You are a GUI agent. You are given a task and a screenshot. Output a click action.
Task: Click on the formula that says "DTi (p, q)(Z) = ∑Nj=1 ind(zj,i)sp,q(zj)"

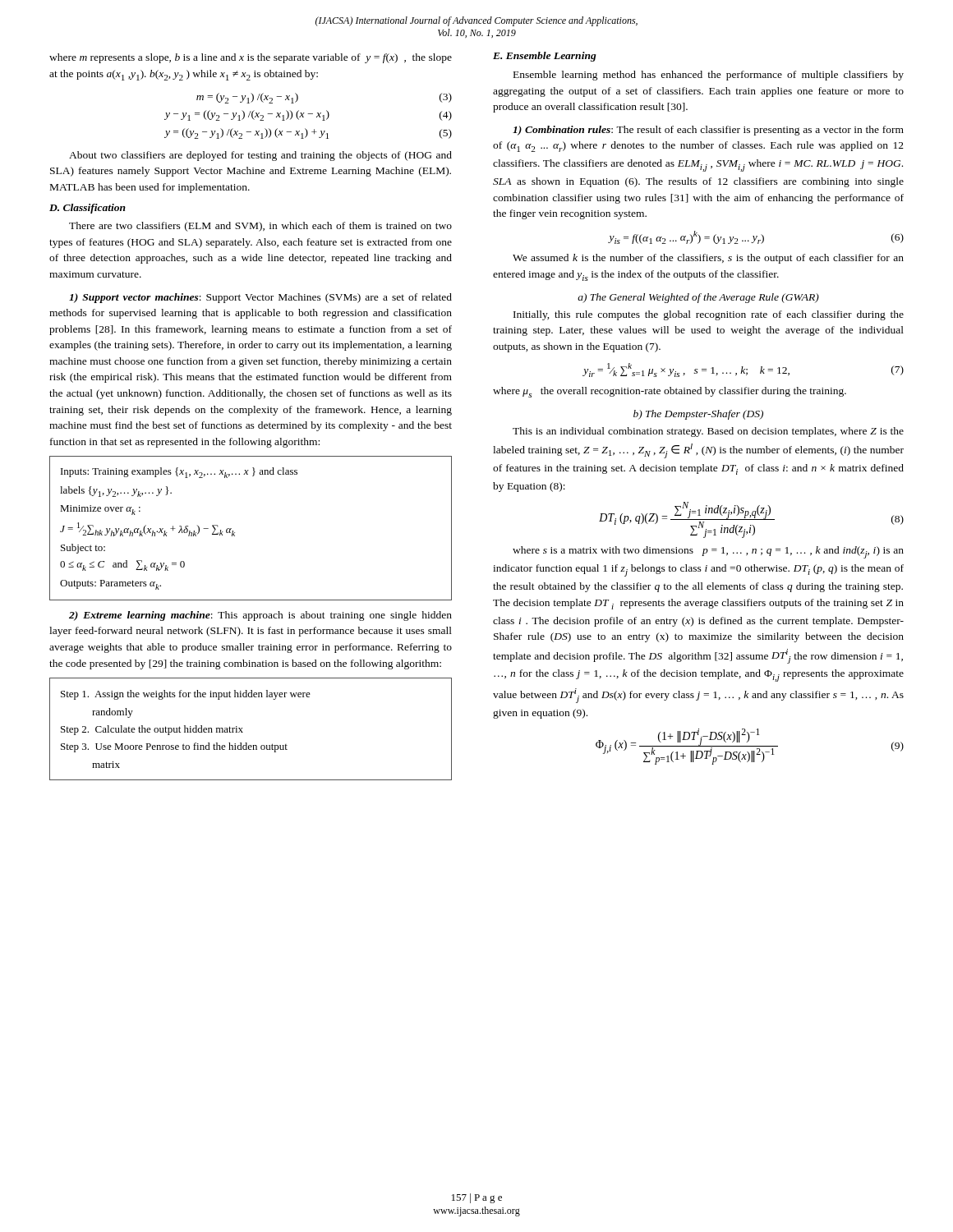click(x=698, y=519)
